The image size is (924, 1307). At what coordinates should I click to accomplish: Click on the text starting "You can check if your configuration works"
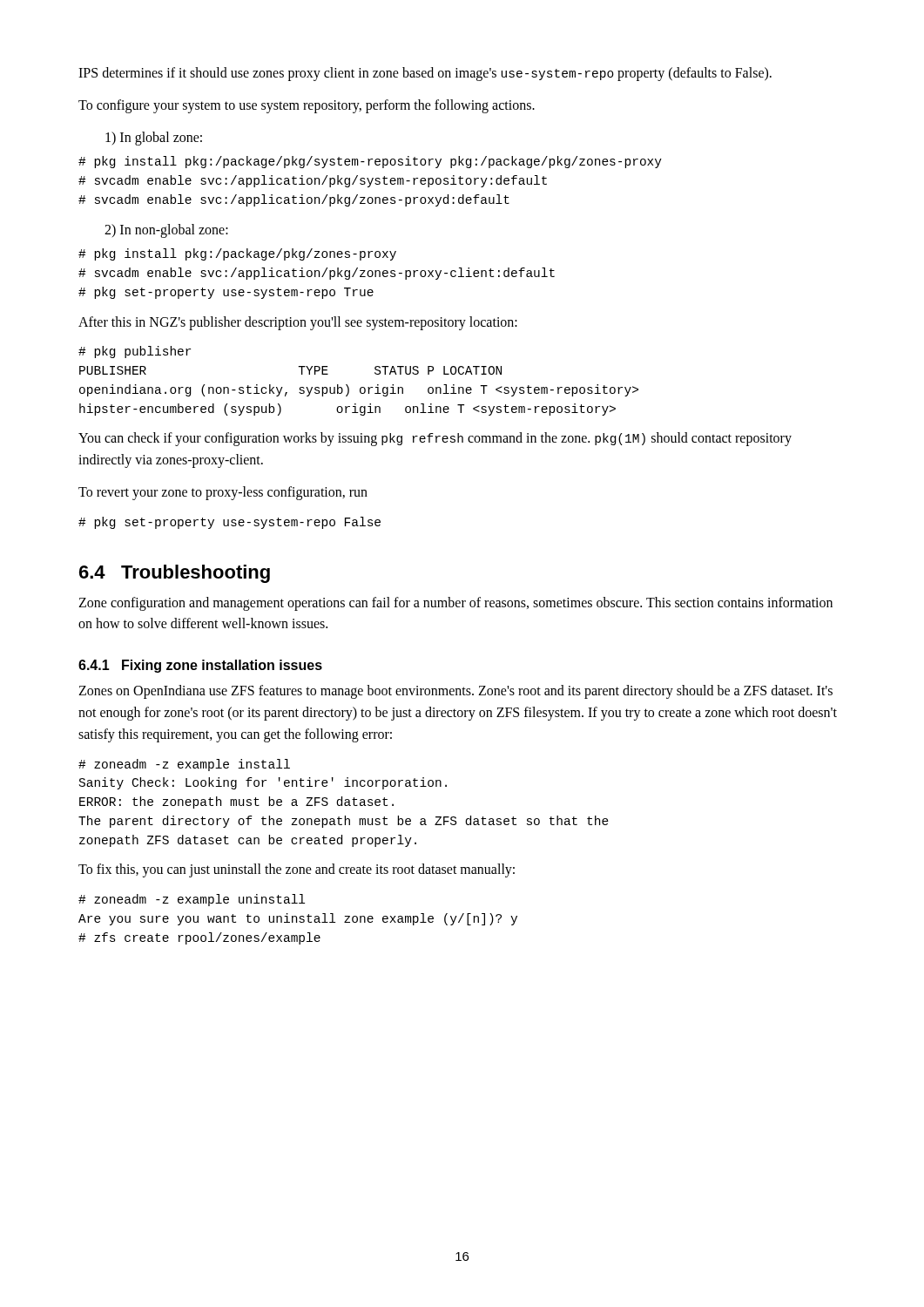pos(435,449)
